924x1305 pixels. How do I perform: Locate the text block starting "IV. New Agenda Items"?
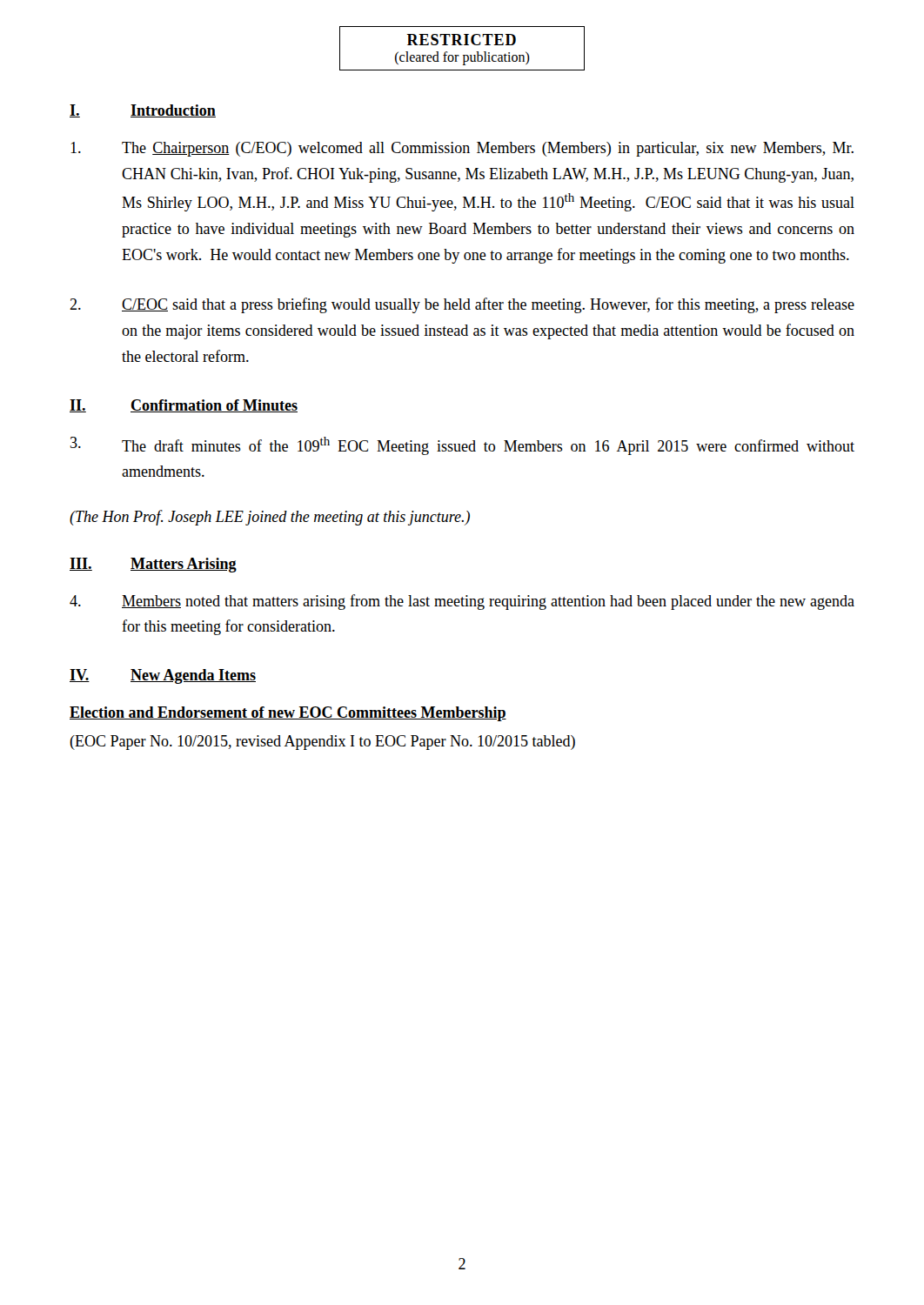click(x=163, y=675)
